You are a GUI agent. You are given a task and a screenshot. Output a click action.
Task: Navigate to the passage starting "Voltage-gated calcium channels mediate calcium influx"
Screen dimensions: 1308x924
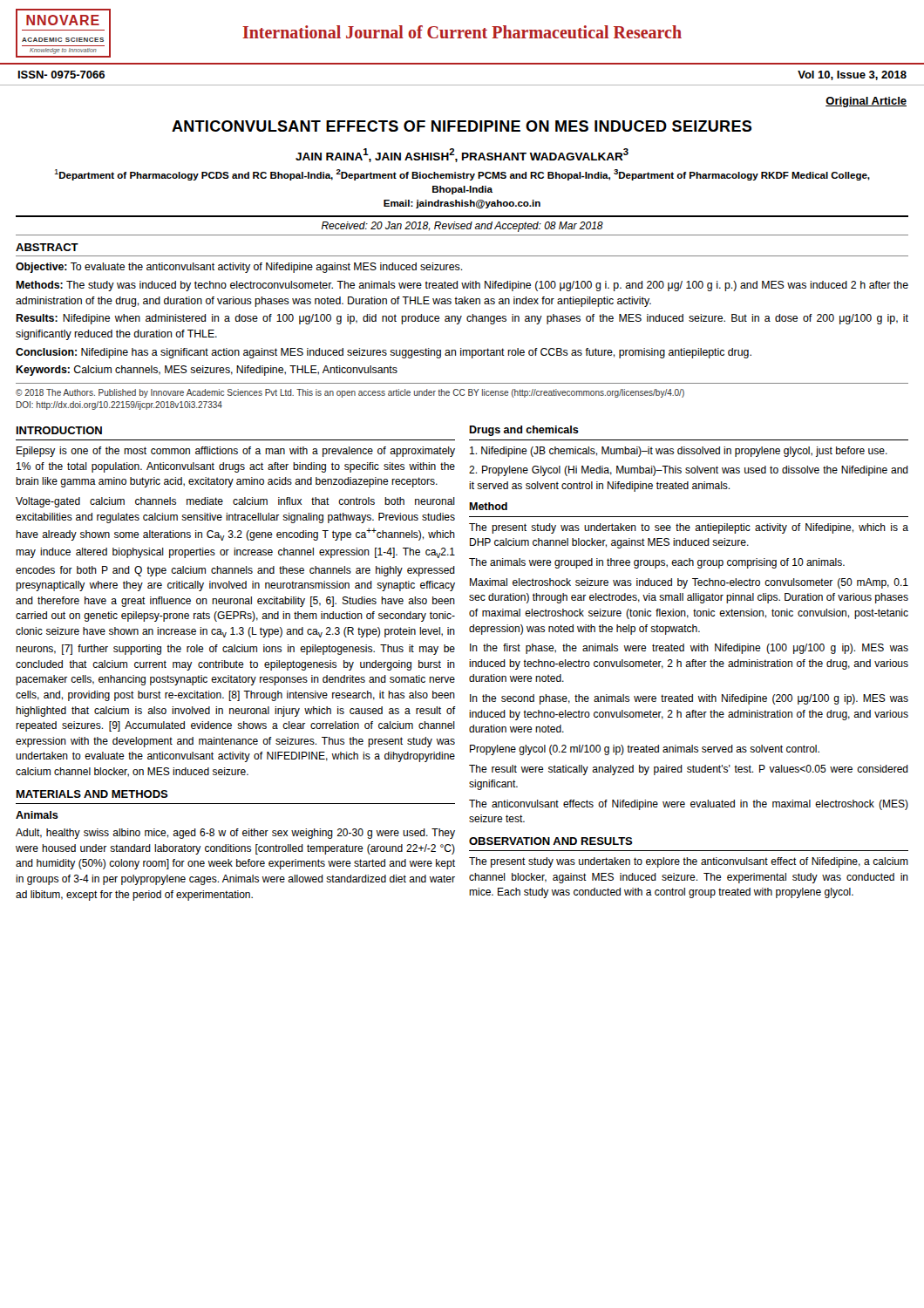click(x=235, y=637)
